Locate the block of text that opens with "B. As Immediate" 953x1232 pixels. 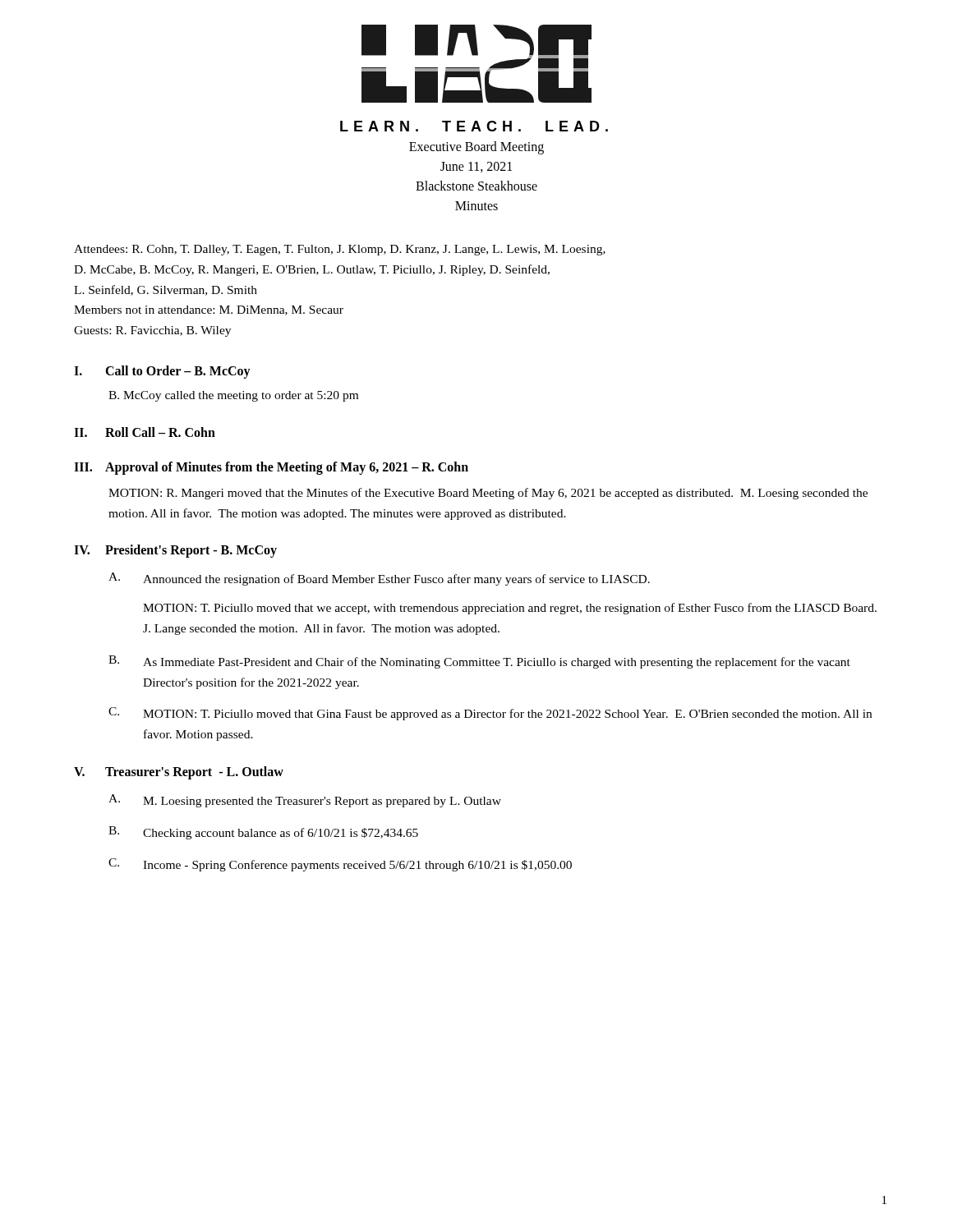click(476, 672)
